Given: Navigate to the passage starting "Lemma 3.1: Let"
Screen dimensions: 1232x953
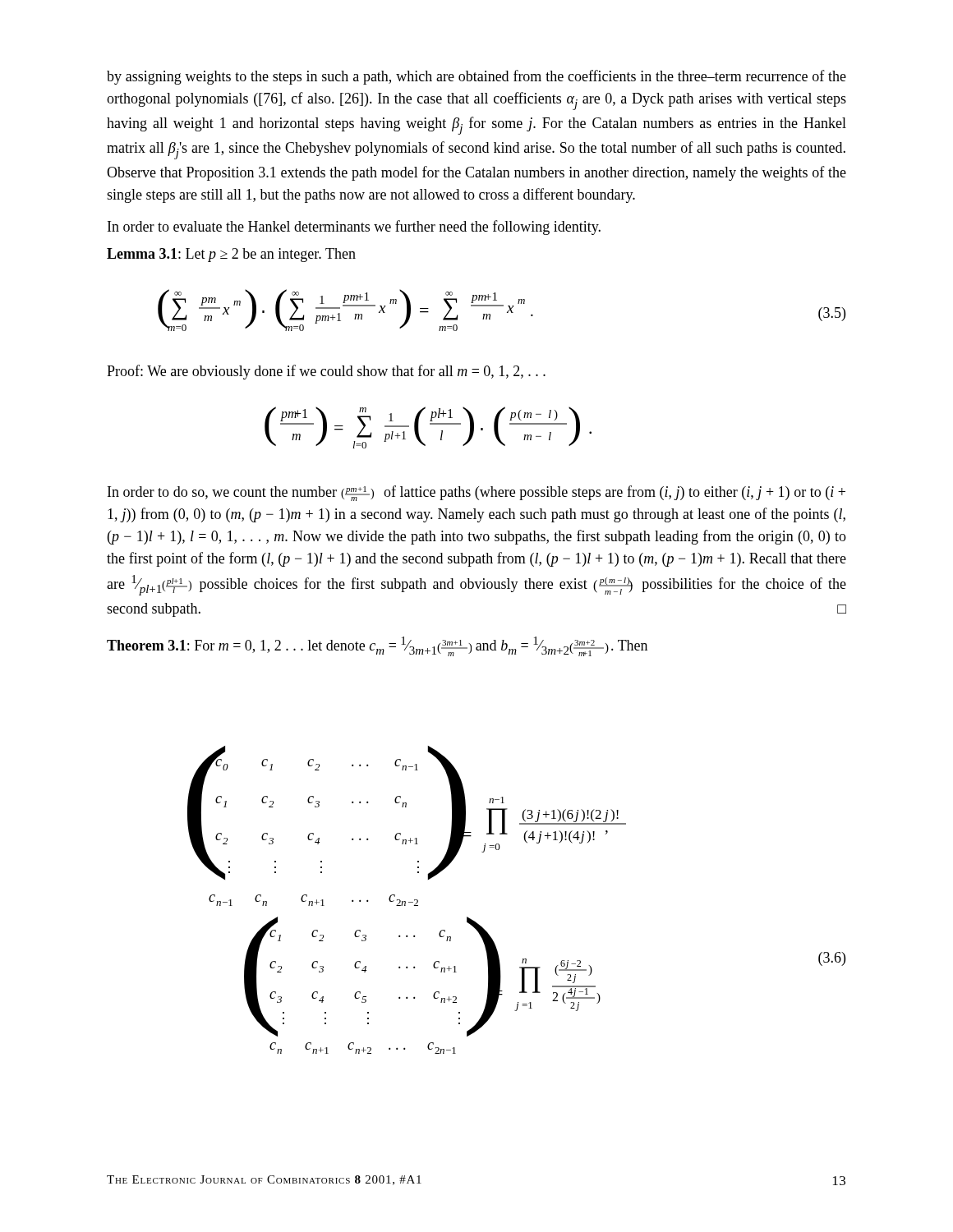Looking at the screenshot, I should pos(231,254).
